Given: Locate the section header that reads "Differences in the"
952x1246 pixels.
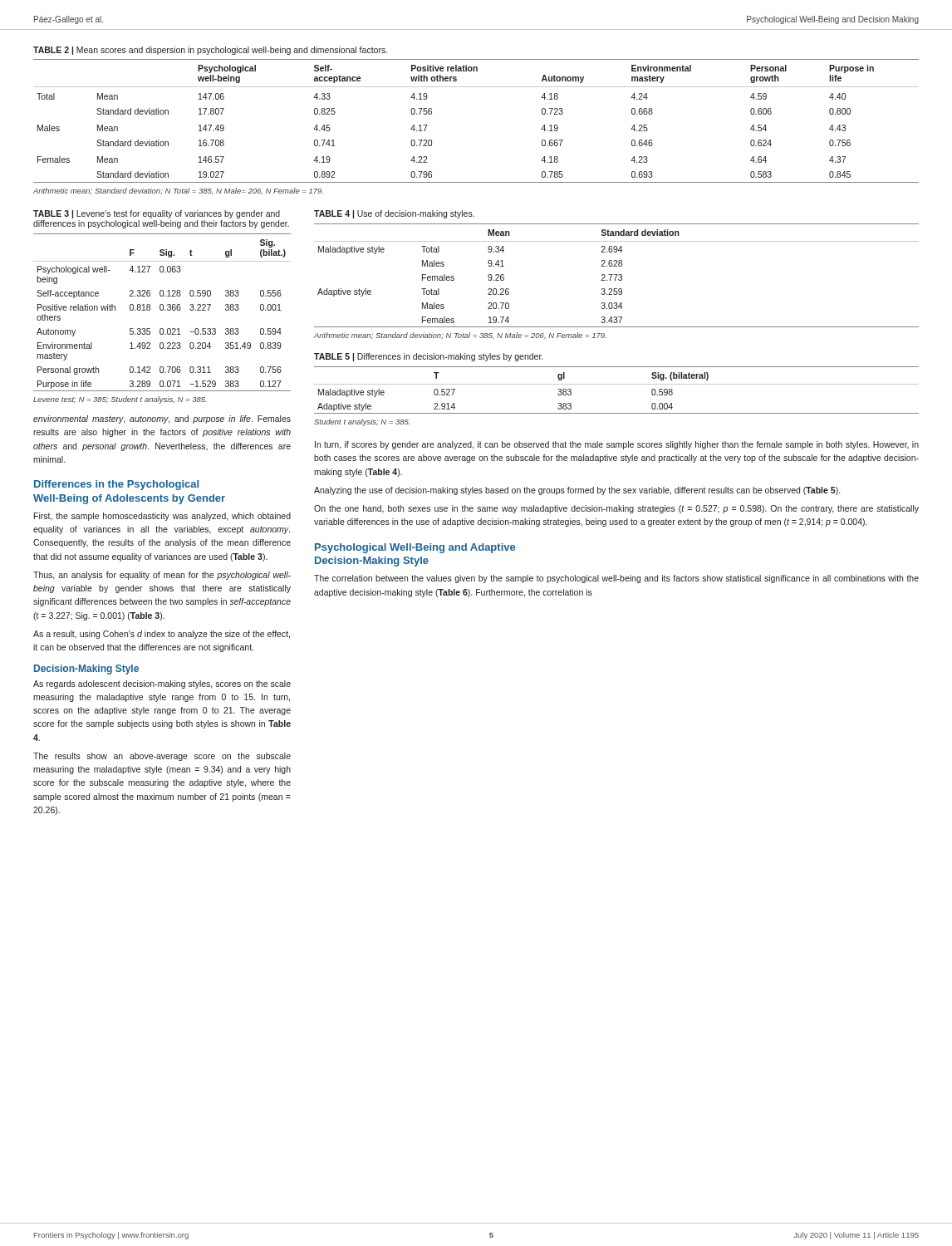Looking at the screenshot, I should 129,491.
